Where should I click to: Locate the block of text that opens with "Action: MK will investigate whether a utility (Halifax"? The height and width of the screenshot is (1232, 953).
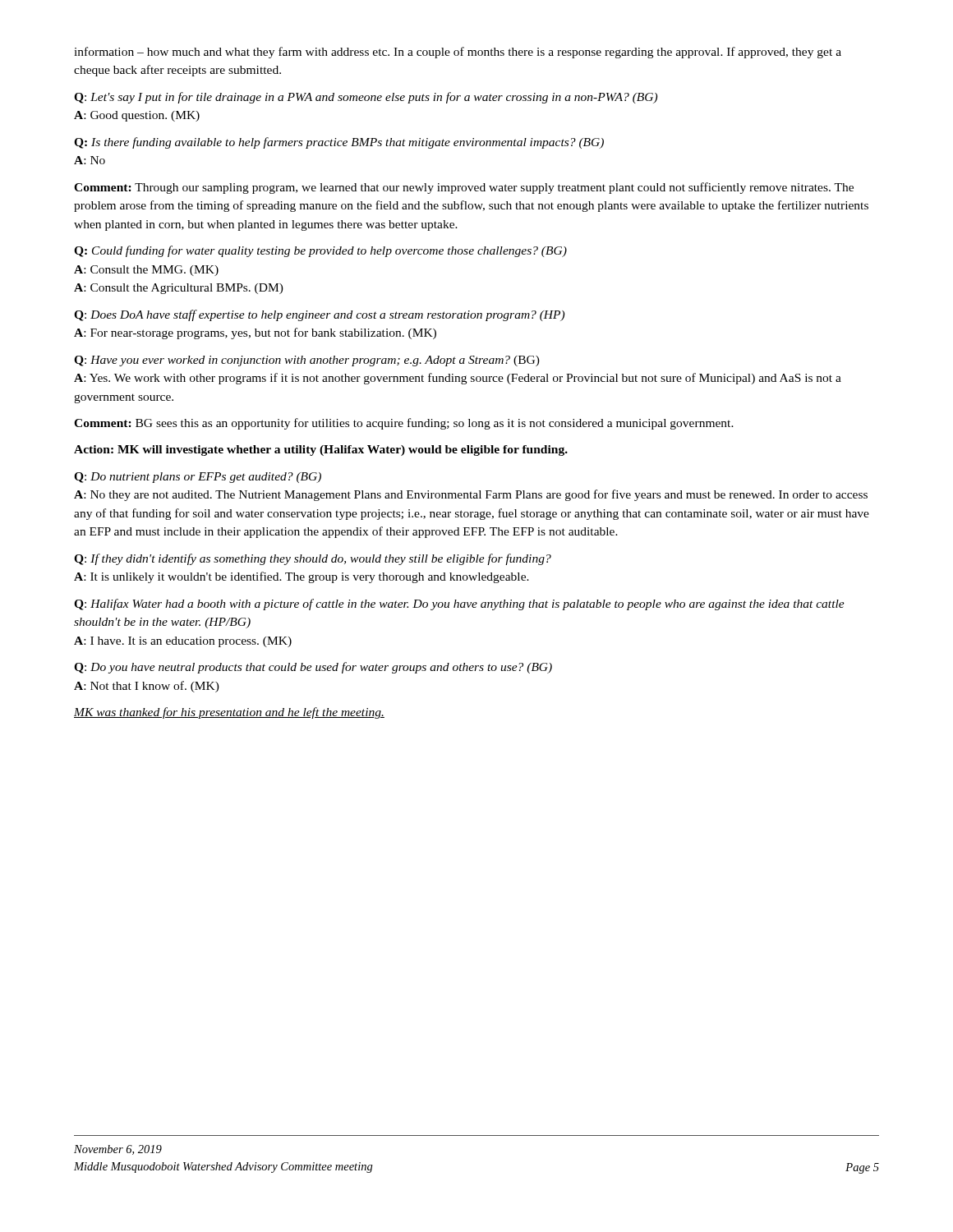[476, 450]
